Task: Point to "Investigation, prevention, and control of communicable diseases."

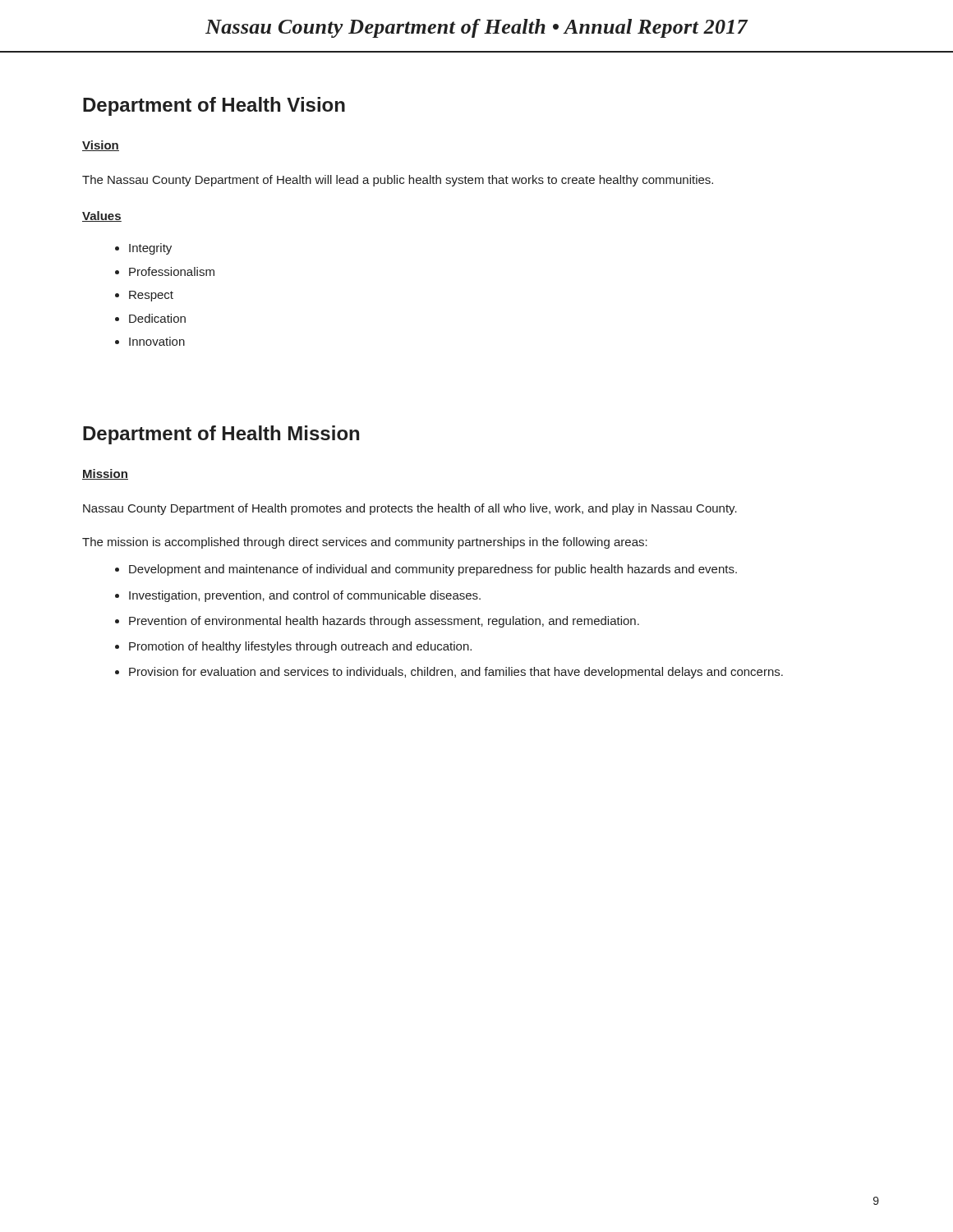Action: [x=305, y=595]
